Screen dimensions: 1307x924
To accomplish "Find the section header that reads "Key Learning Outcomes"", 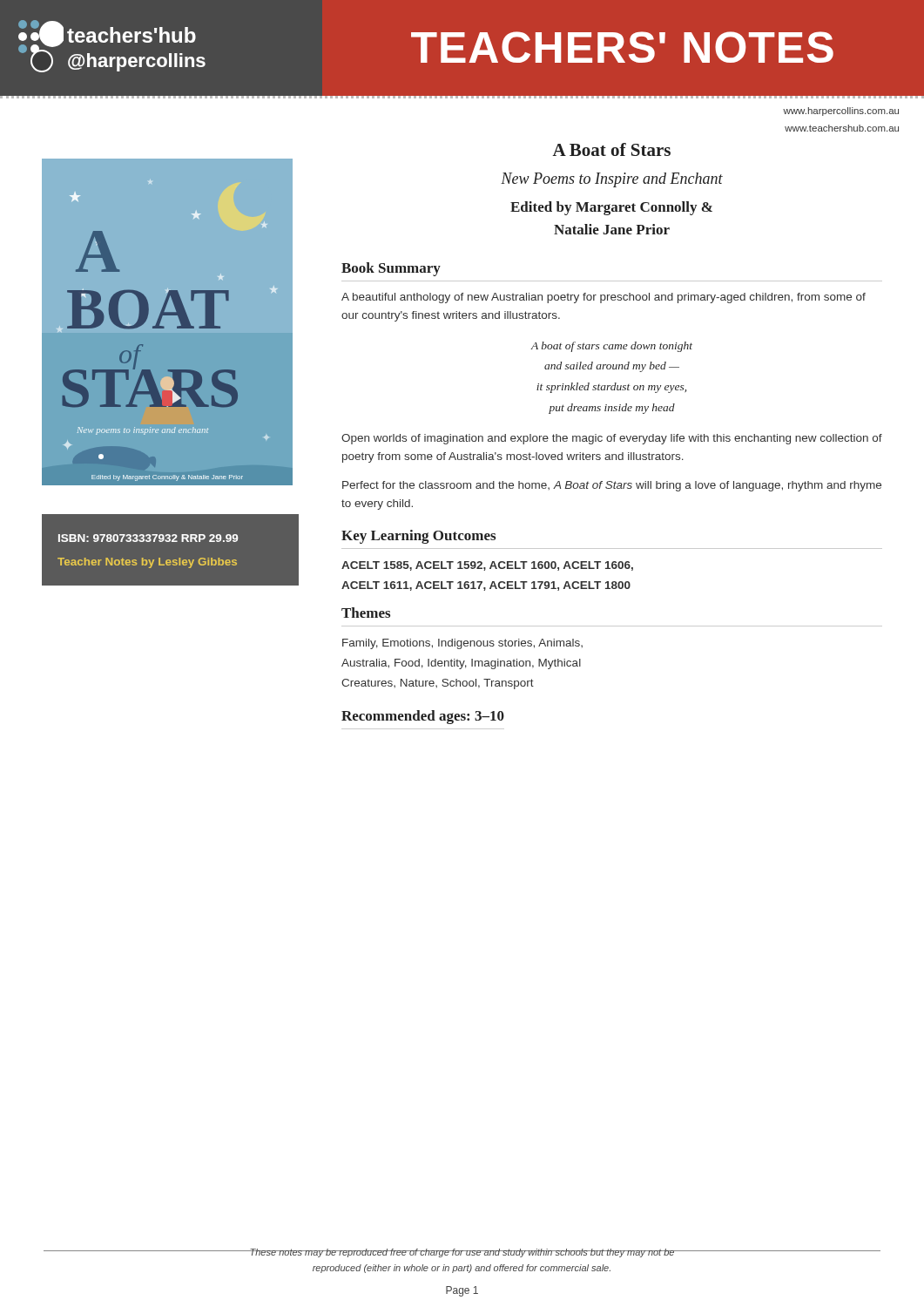I will point(419,535).
